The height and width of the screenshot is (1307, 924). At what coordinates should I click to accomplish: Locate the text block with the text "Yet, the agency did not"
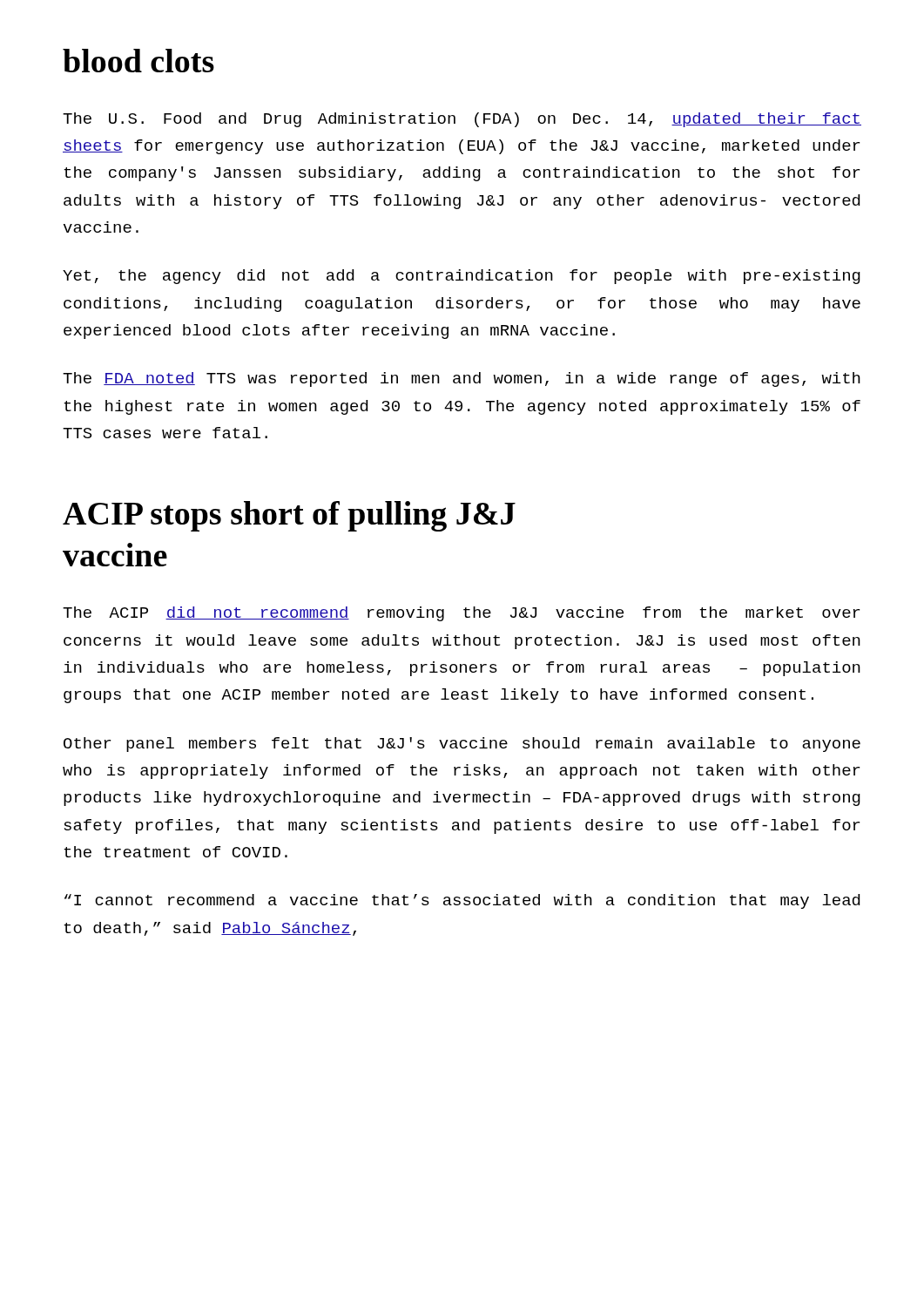click(x=462, y=304)
